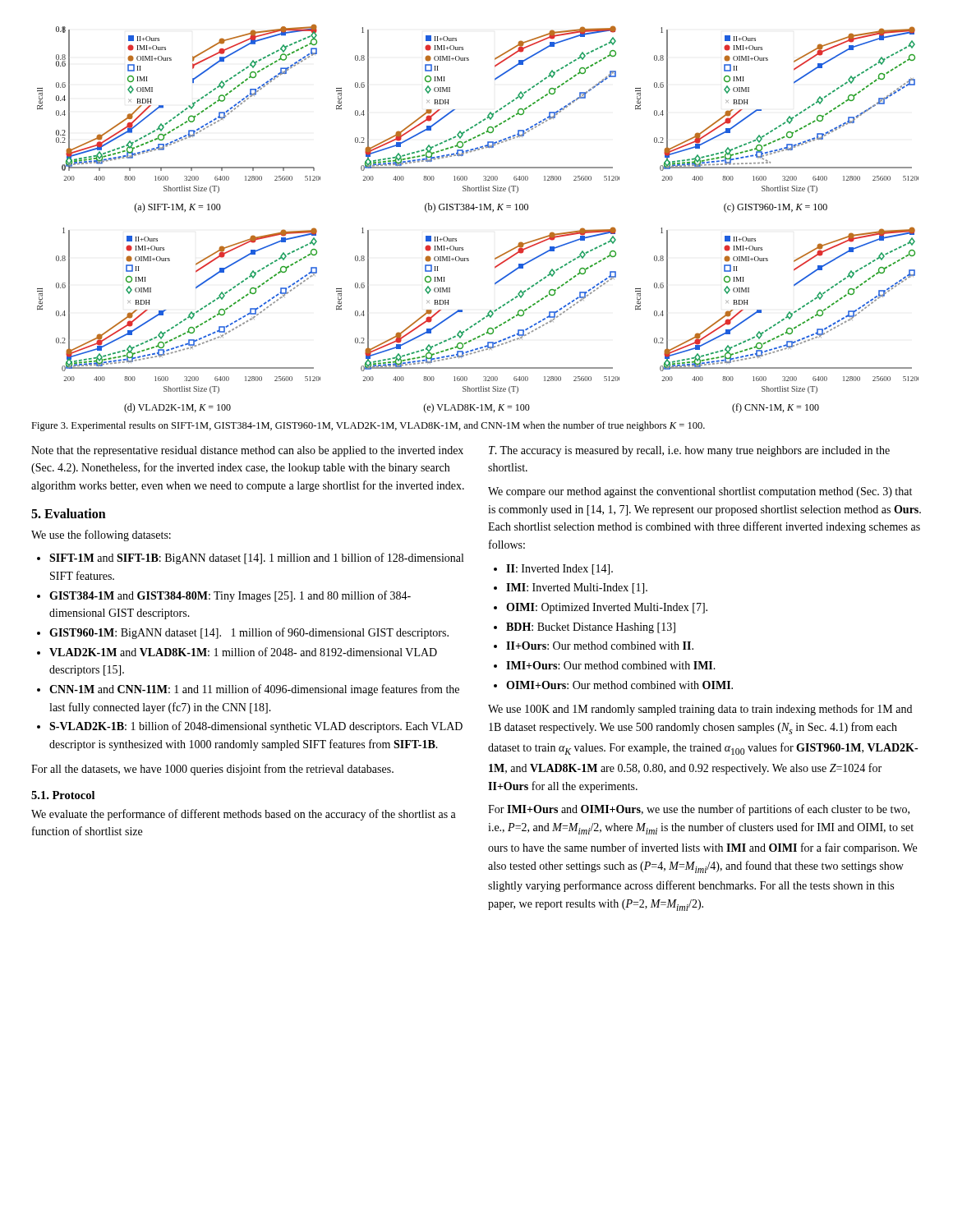953x1232 pixels.
Task: Locate the block of text that opens with "VLAD2K-1M and VLAD8K-1M: 1 million"
Action: click(x=243, y=661)
